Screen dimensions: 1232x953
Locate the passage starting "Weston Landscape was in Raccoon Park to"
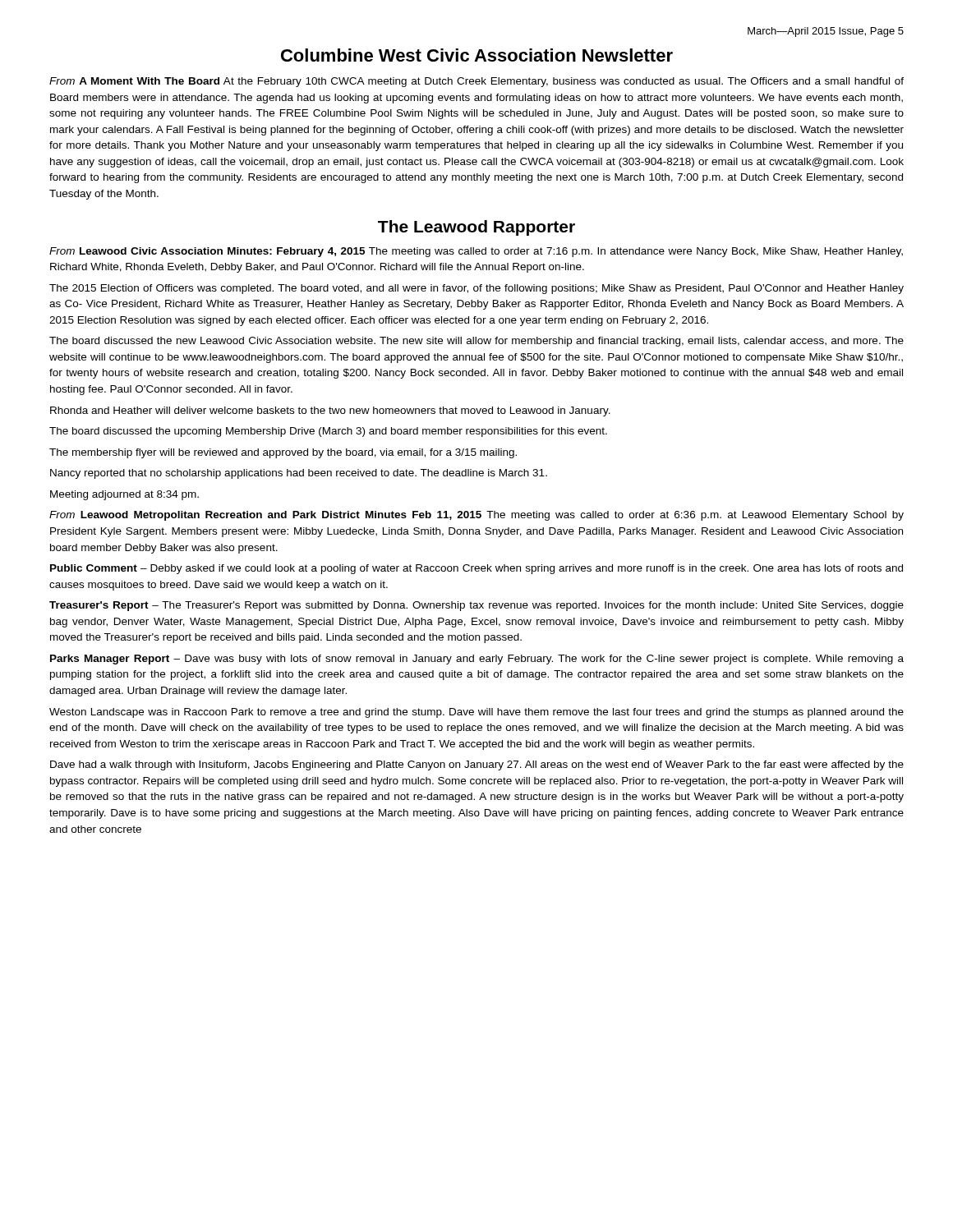tap(476, 727)
